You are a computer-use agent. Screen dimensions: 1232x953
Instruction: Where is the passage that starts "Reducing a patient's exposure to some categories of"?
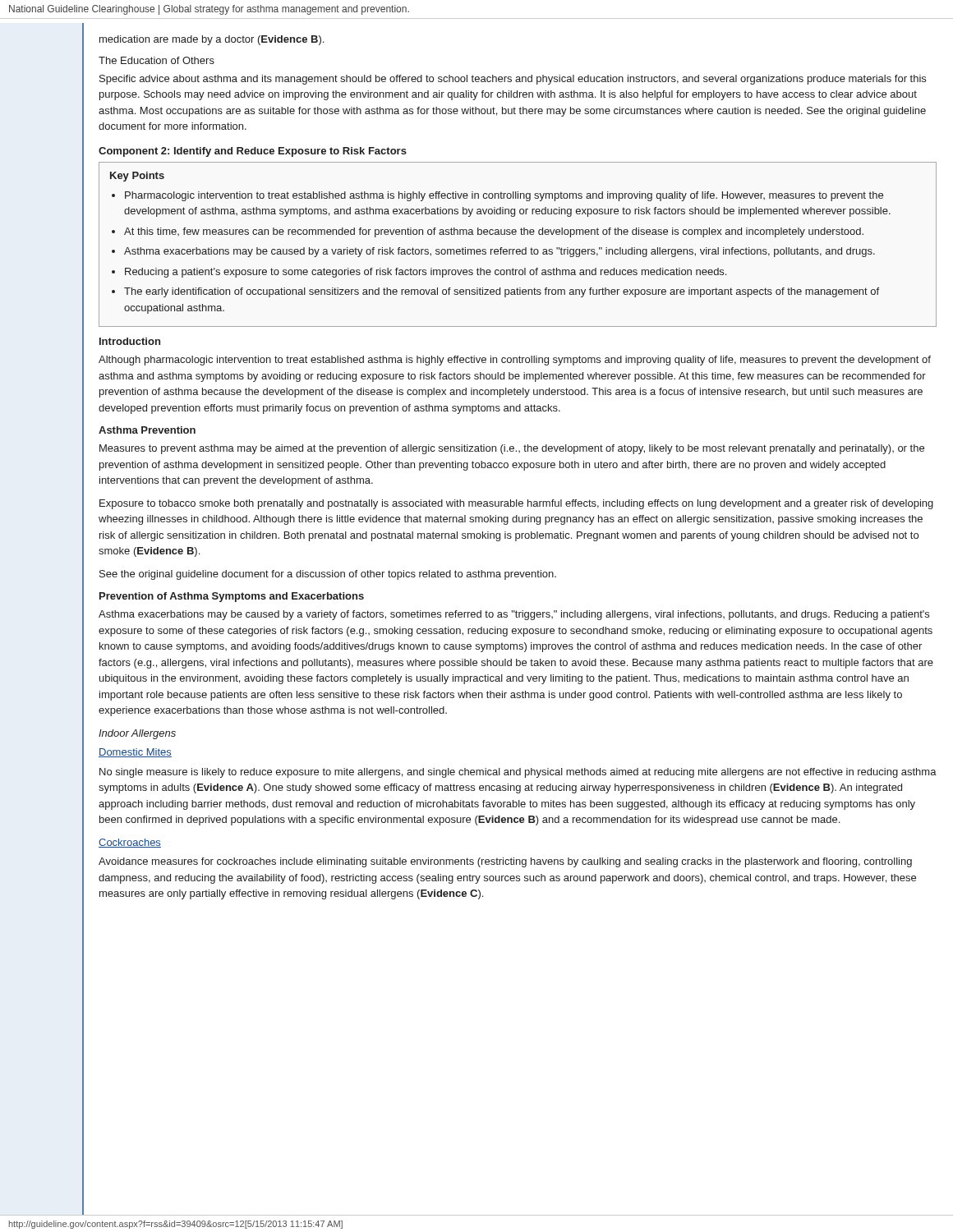click(426, 271)
